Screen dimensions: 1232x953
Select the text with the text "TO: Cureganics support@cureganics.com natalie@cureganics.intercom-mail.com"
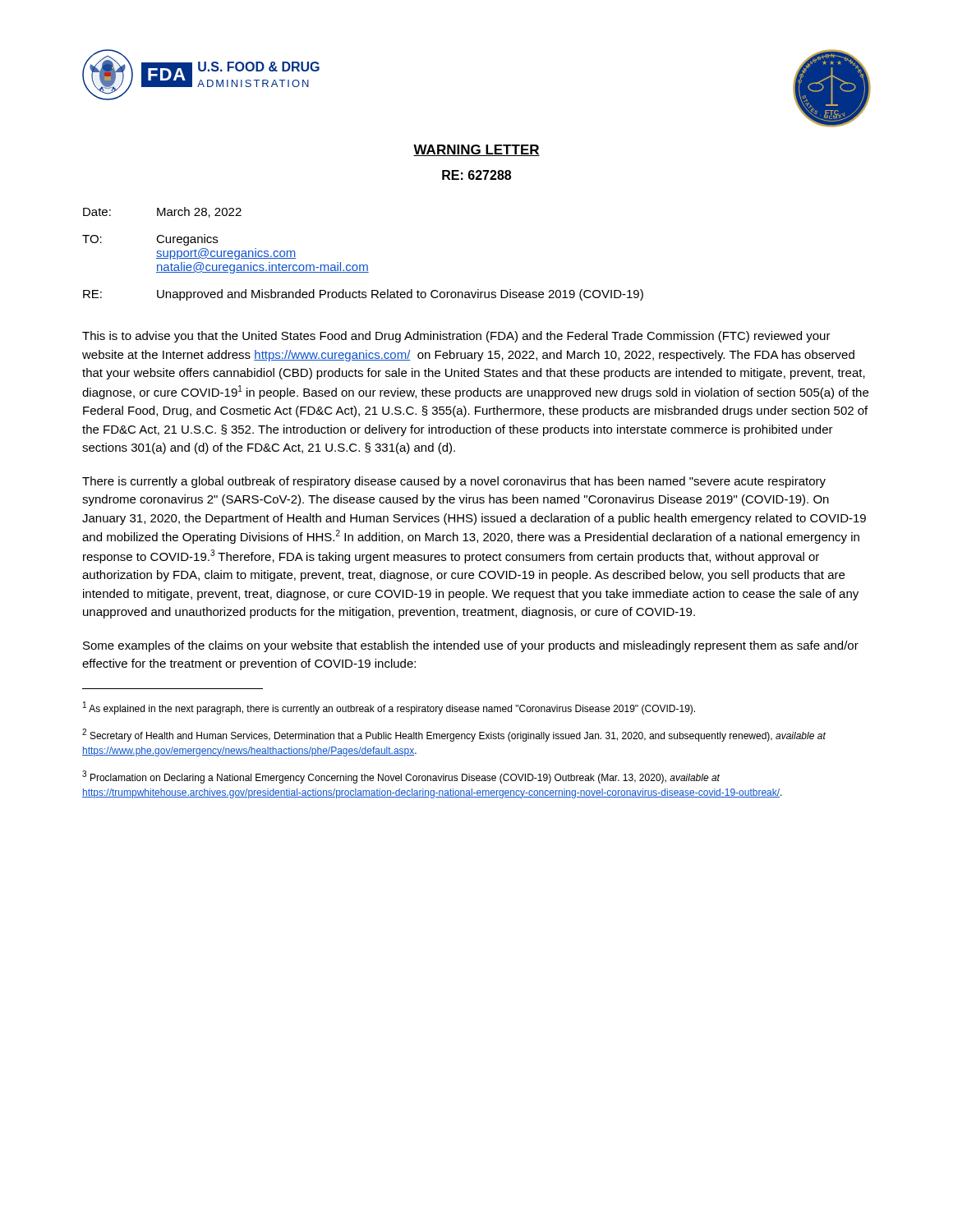pyautogui.click(x=226, y=254)
